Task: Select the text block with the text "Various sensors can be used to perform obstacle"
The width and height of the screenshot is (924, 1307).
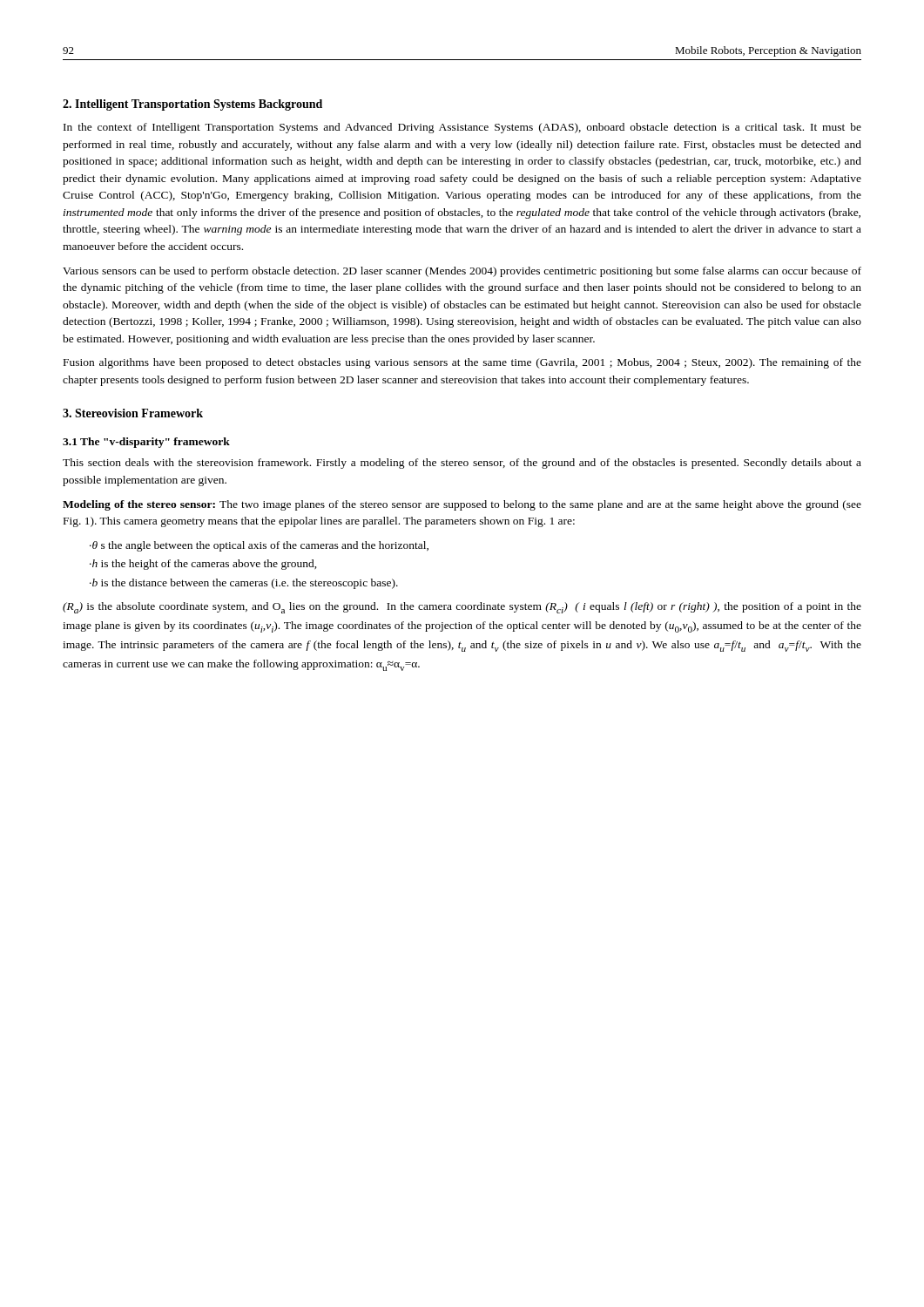Action: click(x=462, y=304)
